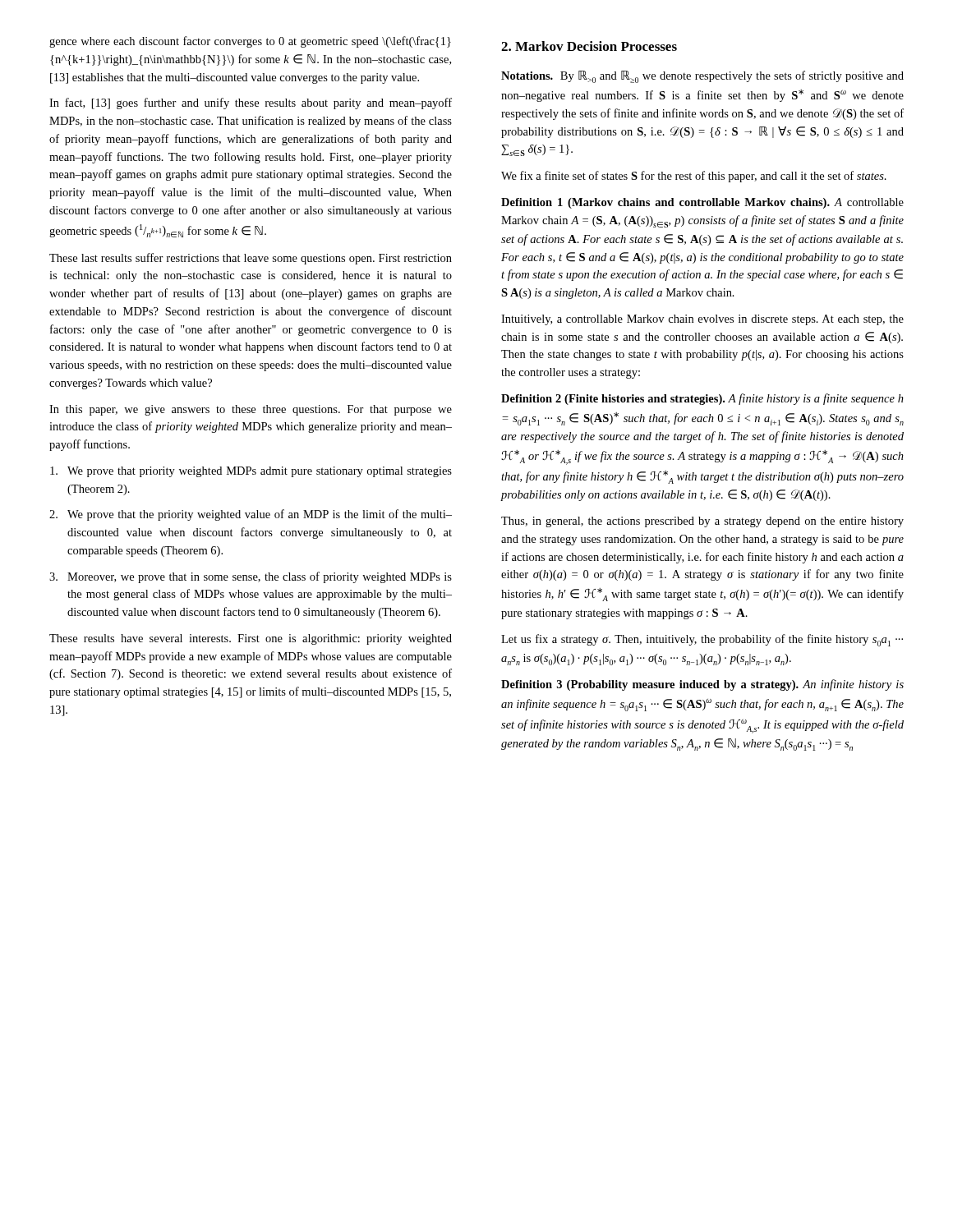Select the text block that reads "gence where each discount factor converges"

tap(251, 60)
